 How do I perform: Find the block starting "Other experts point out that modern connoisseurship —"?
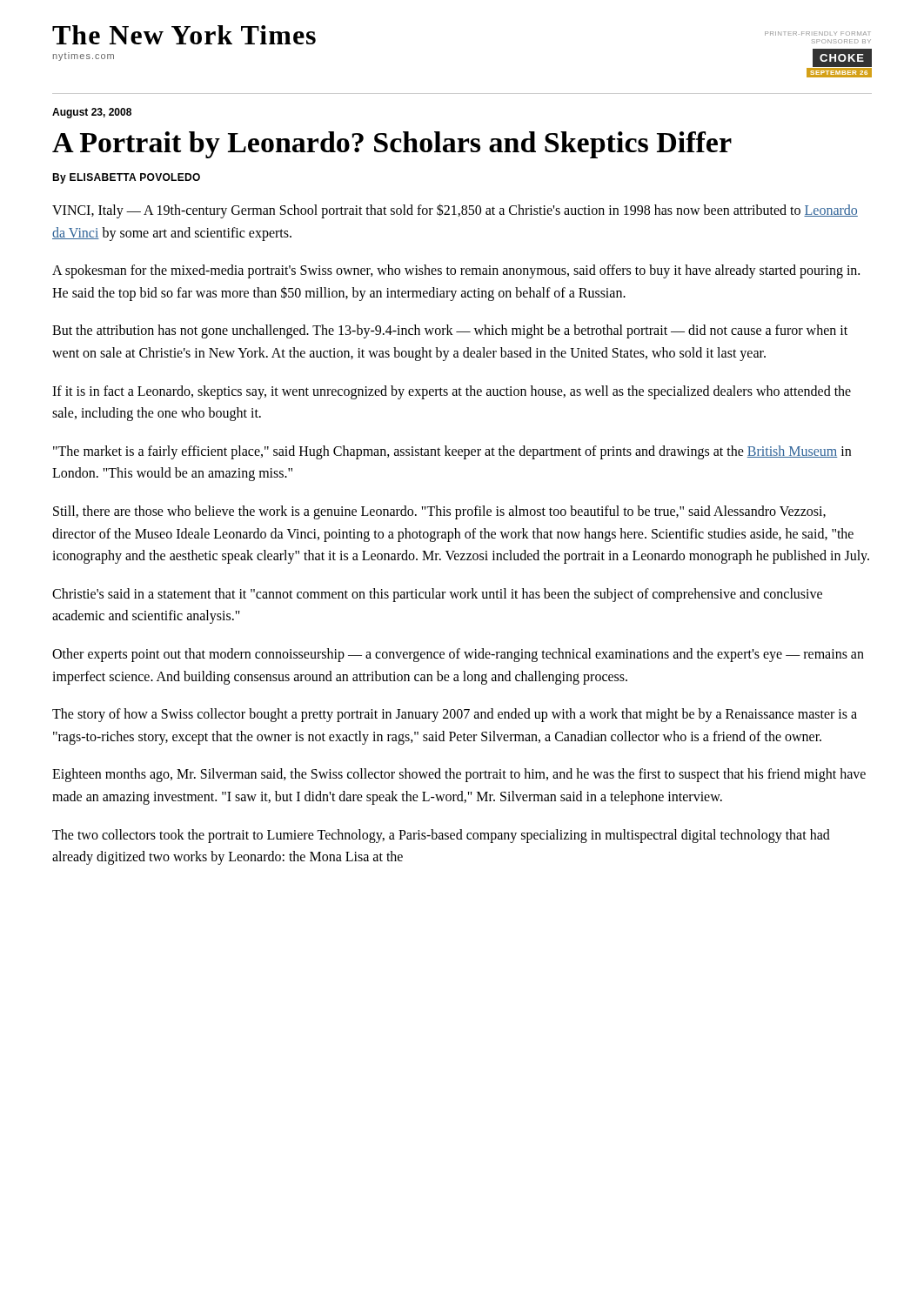click(x=458, y=665)
